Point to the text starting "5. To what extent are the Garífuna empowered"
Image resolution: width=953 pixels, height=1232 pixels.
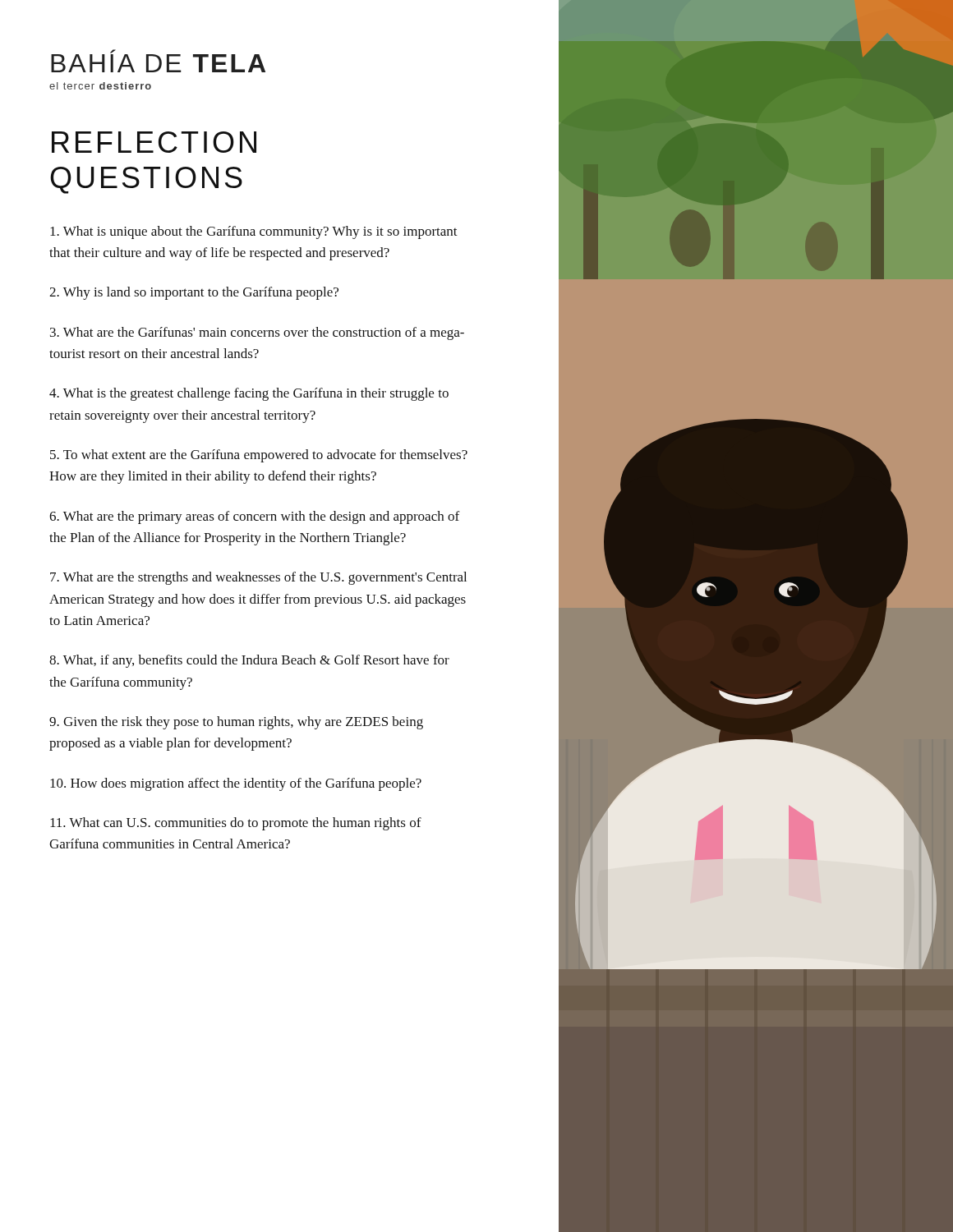click(x=258, y=465)
